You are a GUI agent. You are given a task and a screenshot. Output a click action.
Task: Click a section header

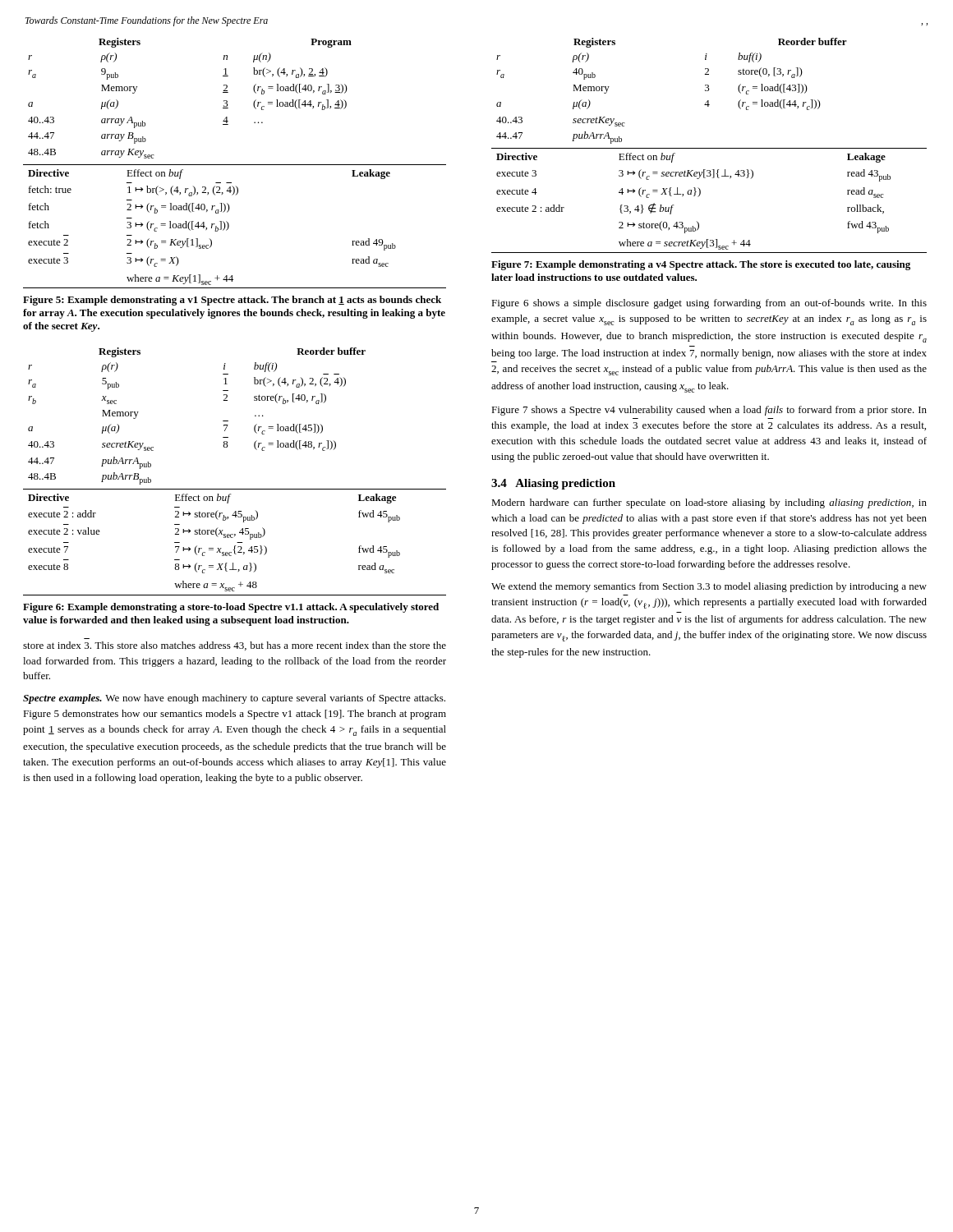pyautogui.click(x=553, y=483)
